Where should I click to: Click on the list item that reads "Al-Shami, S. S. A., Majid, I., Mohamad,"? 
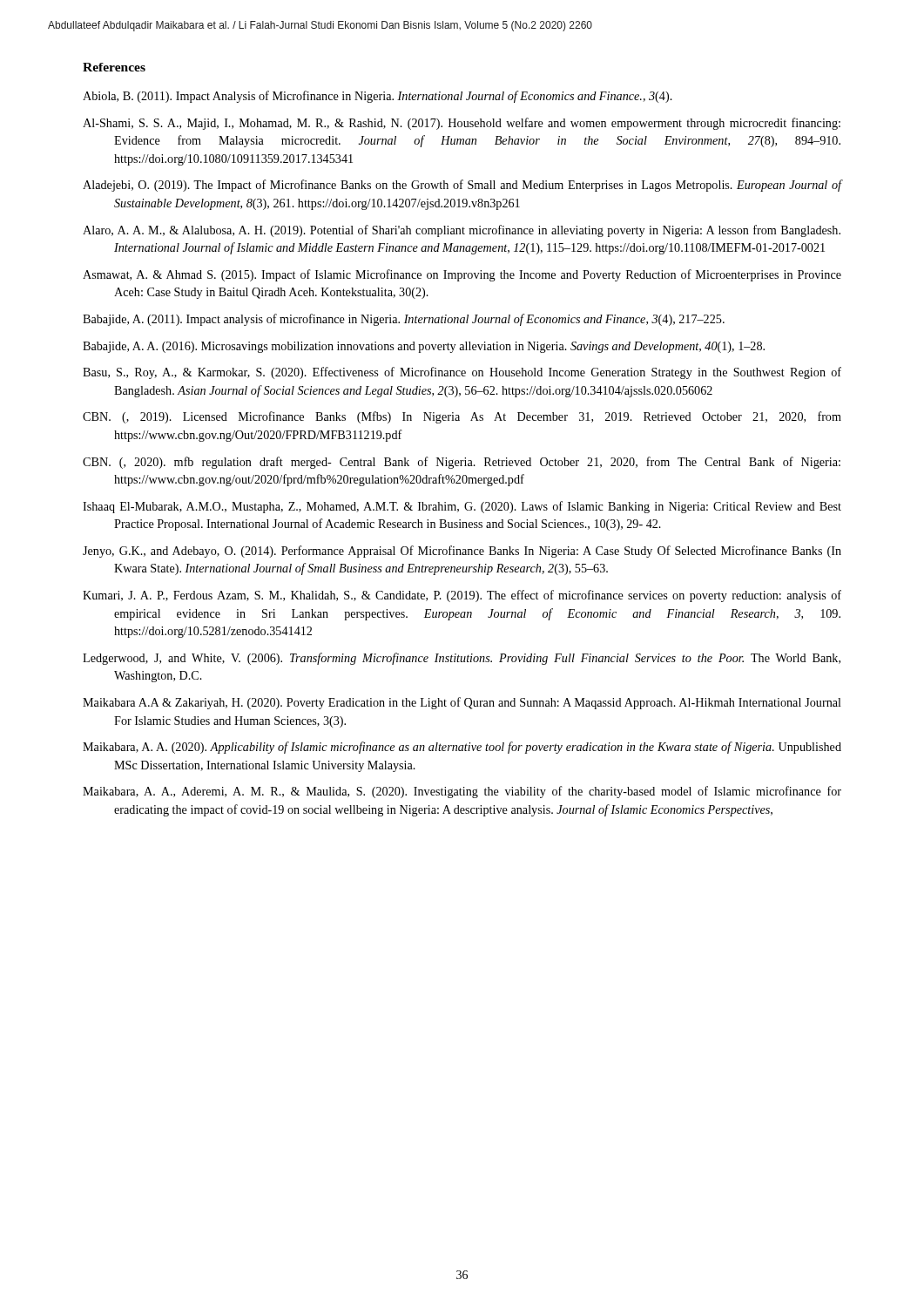(462, 140)
